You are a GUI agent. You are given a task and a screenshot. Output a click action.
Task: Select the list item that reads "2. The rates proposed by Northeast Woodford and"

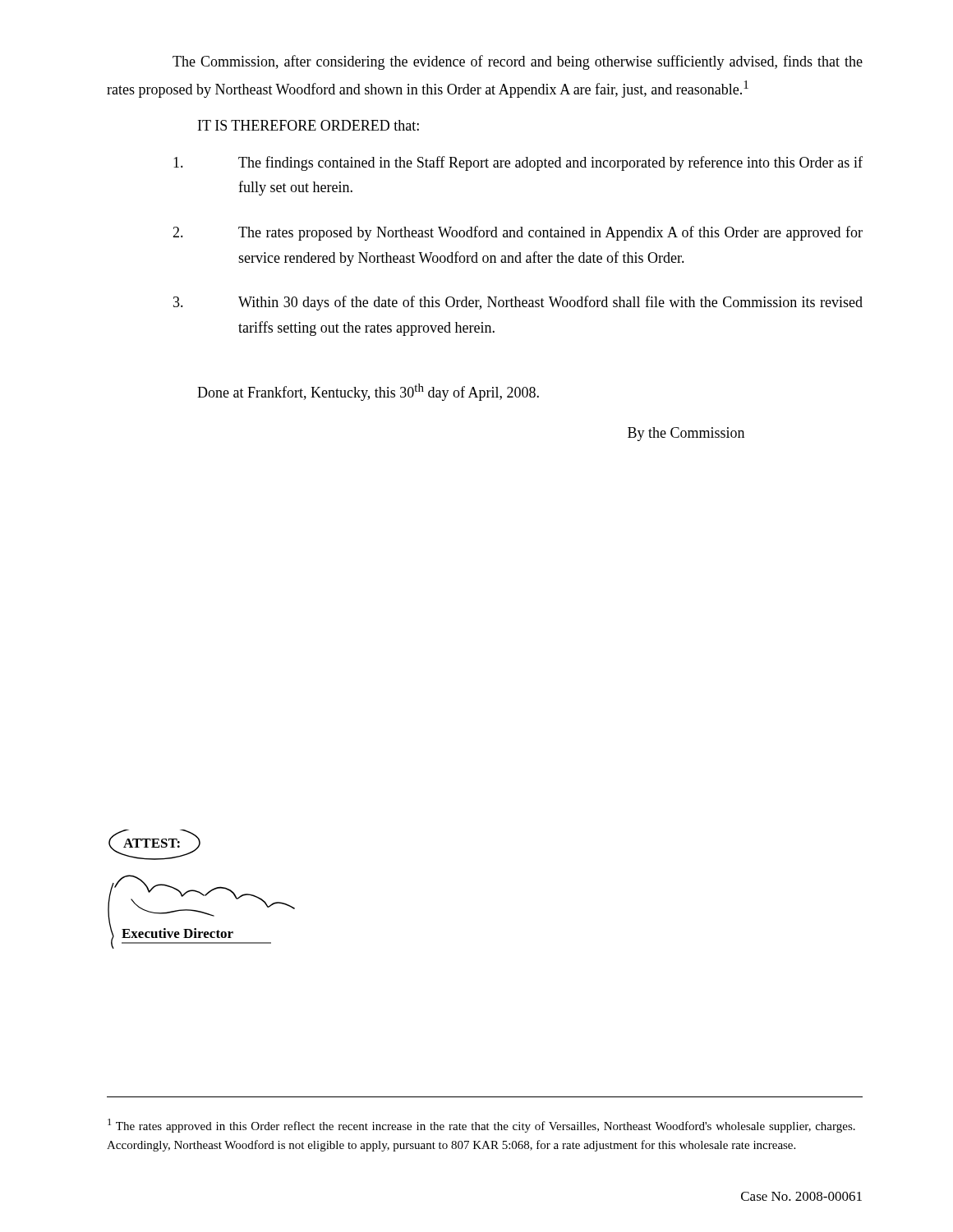click(x=485, y=245)
